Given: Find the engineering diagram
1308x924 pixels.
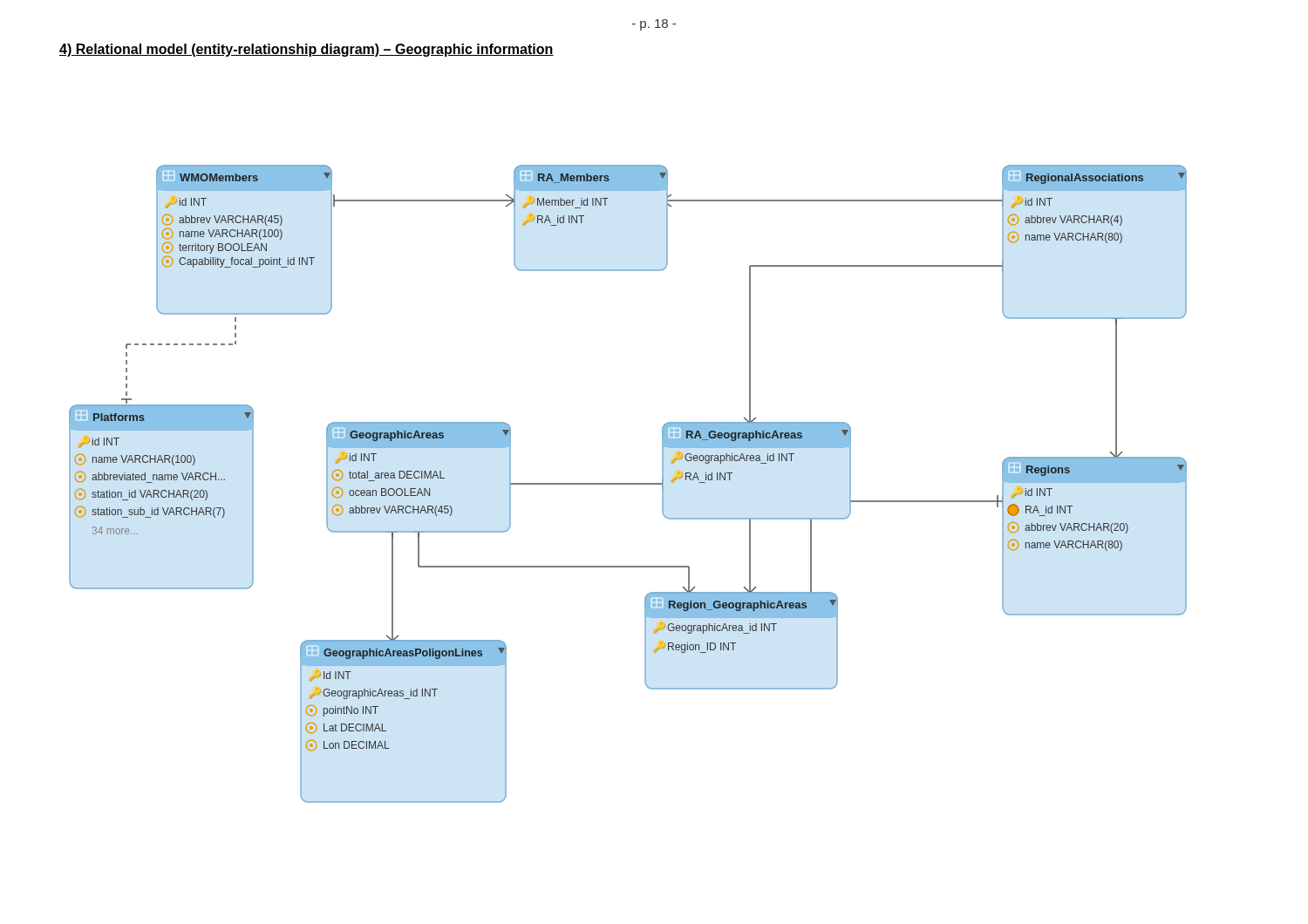Looking at the screenshot, I should click(x=654, y=462).
